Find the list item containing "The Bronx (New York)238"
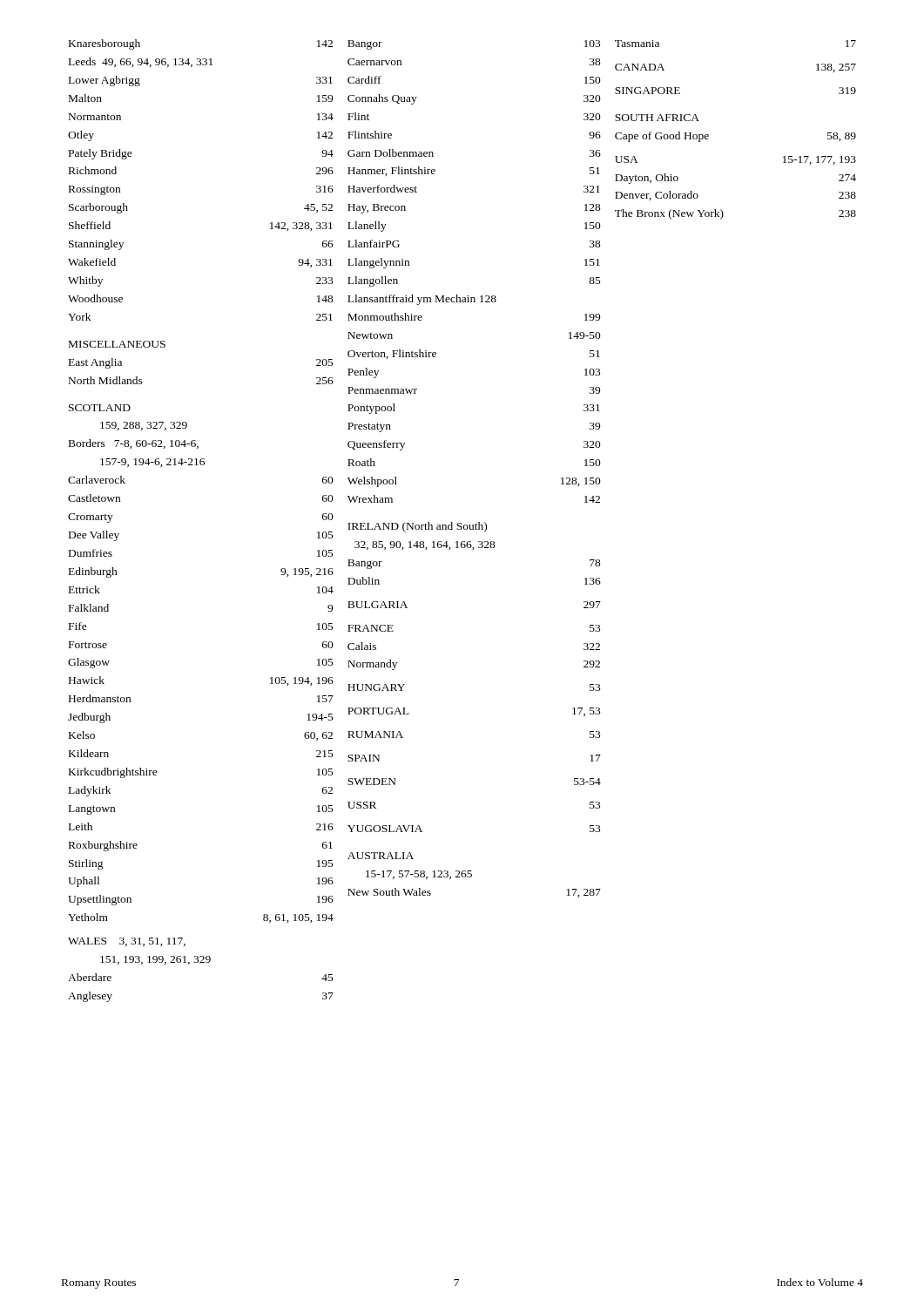This screenshot has height=1307, width=924. pos(669,214)
